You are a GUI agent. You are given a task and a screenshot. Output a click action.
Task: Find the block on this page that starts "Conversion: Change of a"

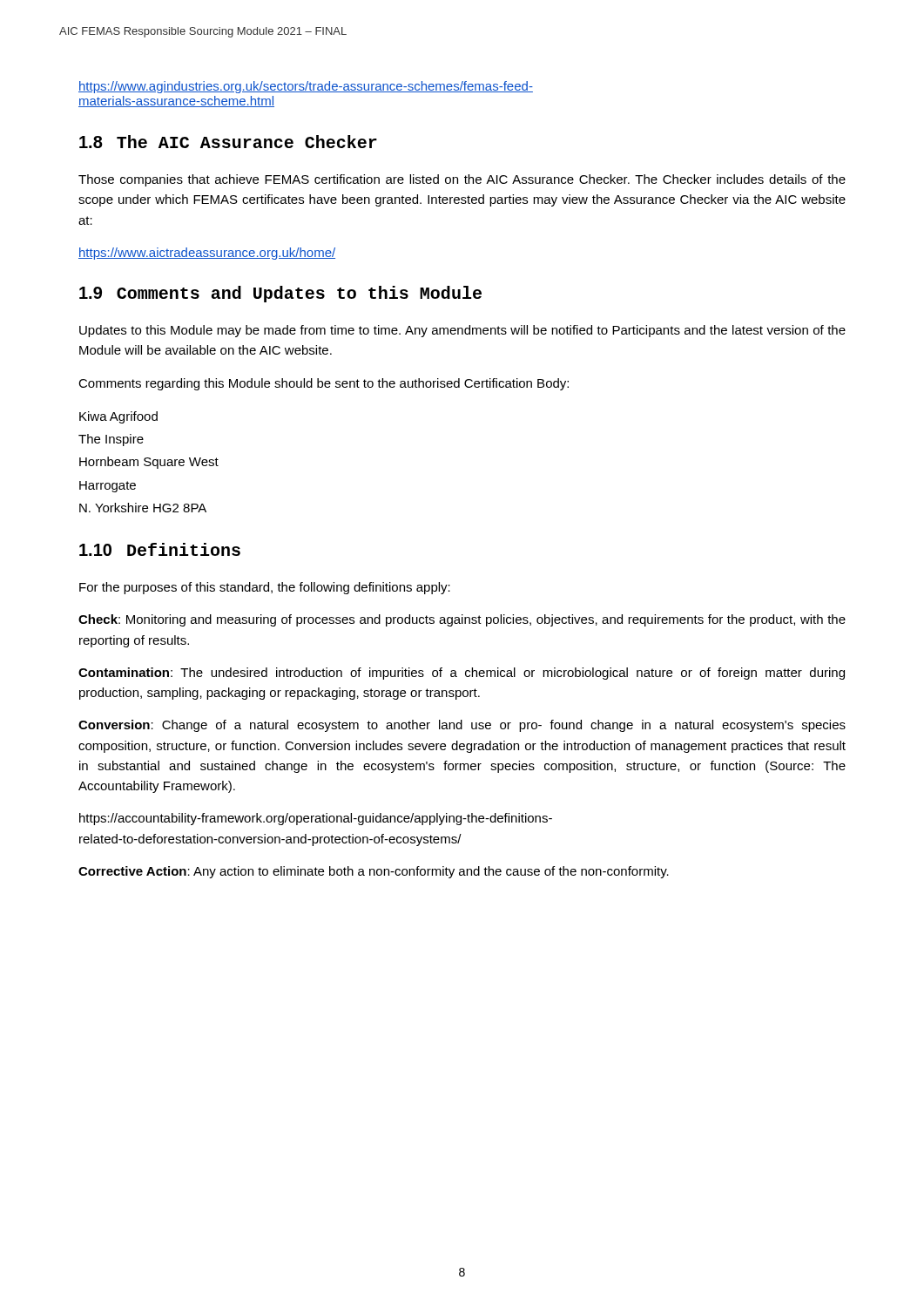pyautogui.click(x=462, y=755)
